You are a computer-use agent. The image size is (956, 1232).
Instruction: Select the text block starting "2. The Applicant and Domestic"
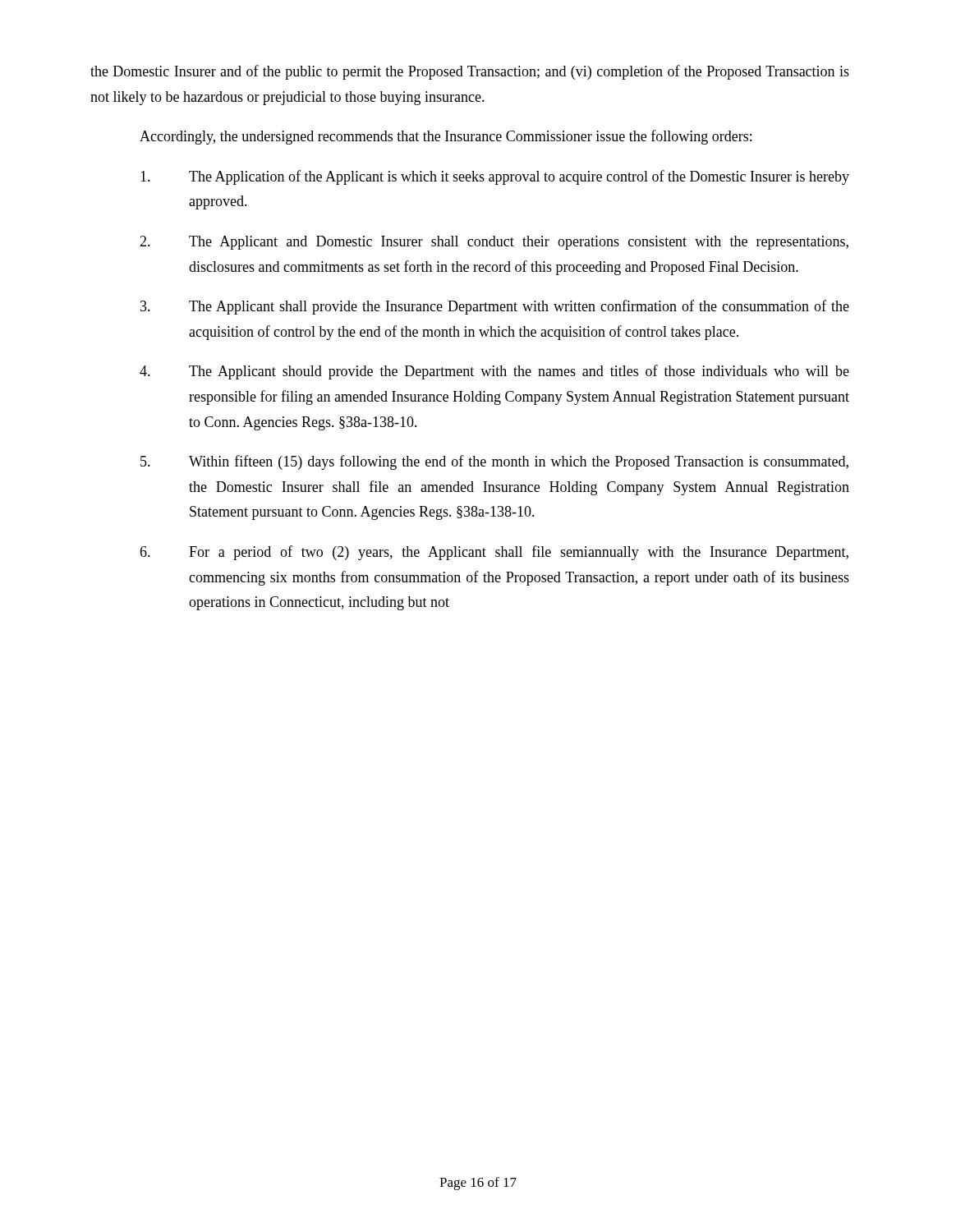tap(470, 254)
